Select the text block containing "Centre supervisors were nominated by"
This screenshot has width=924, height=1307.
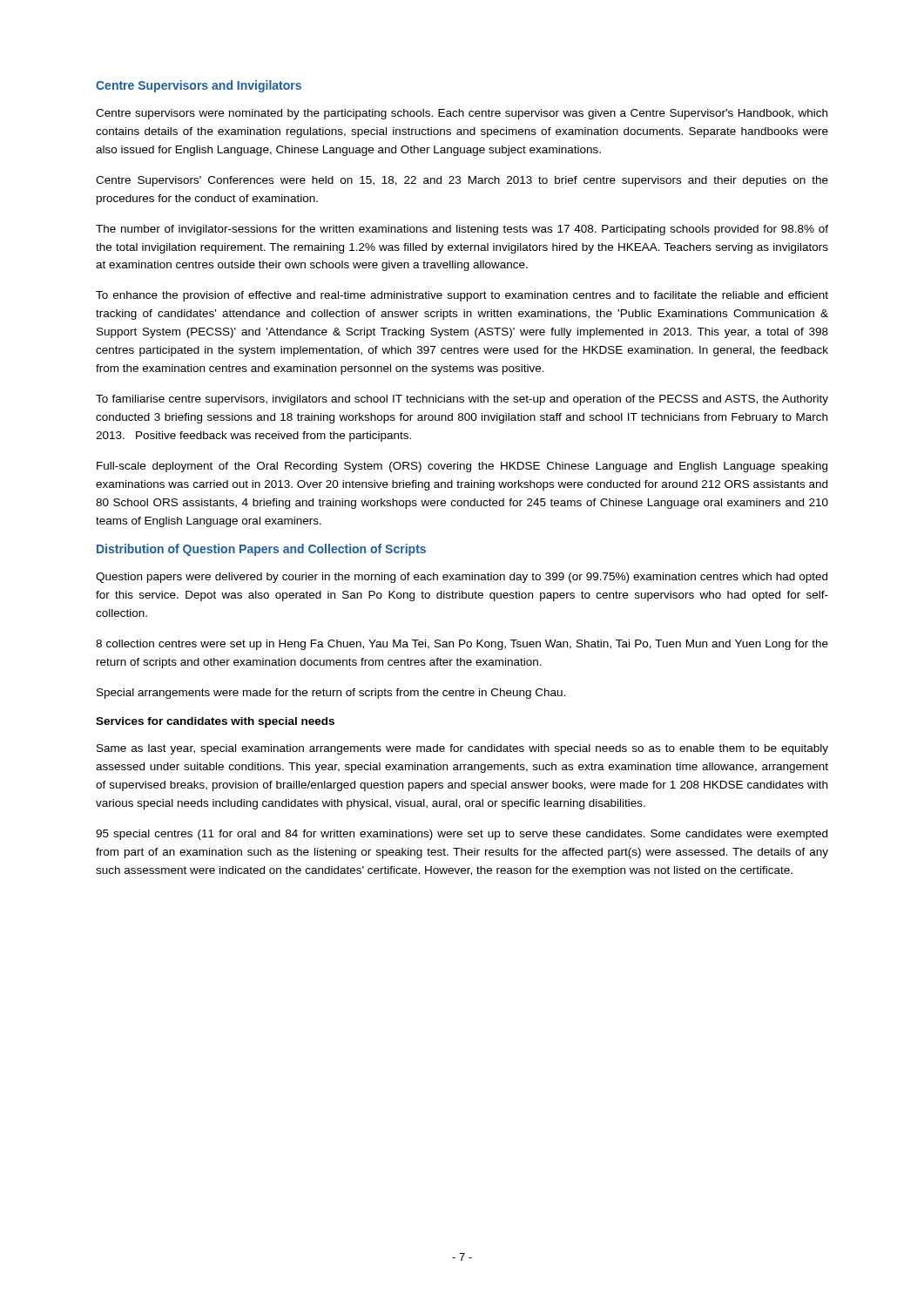tap(462, 131)
